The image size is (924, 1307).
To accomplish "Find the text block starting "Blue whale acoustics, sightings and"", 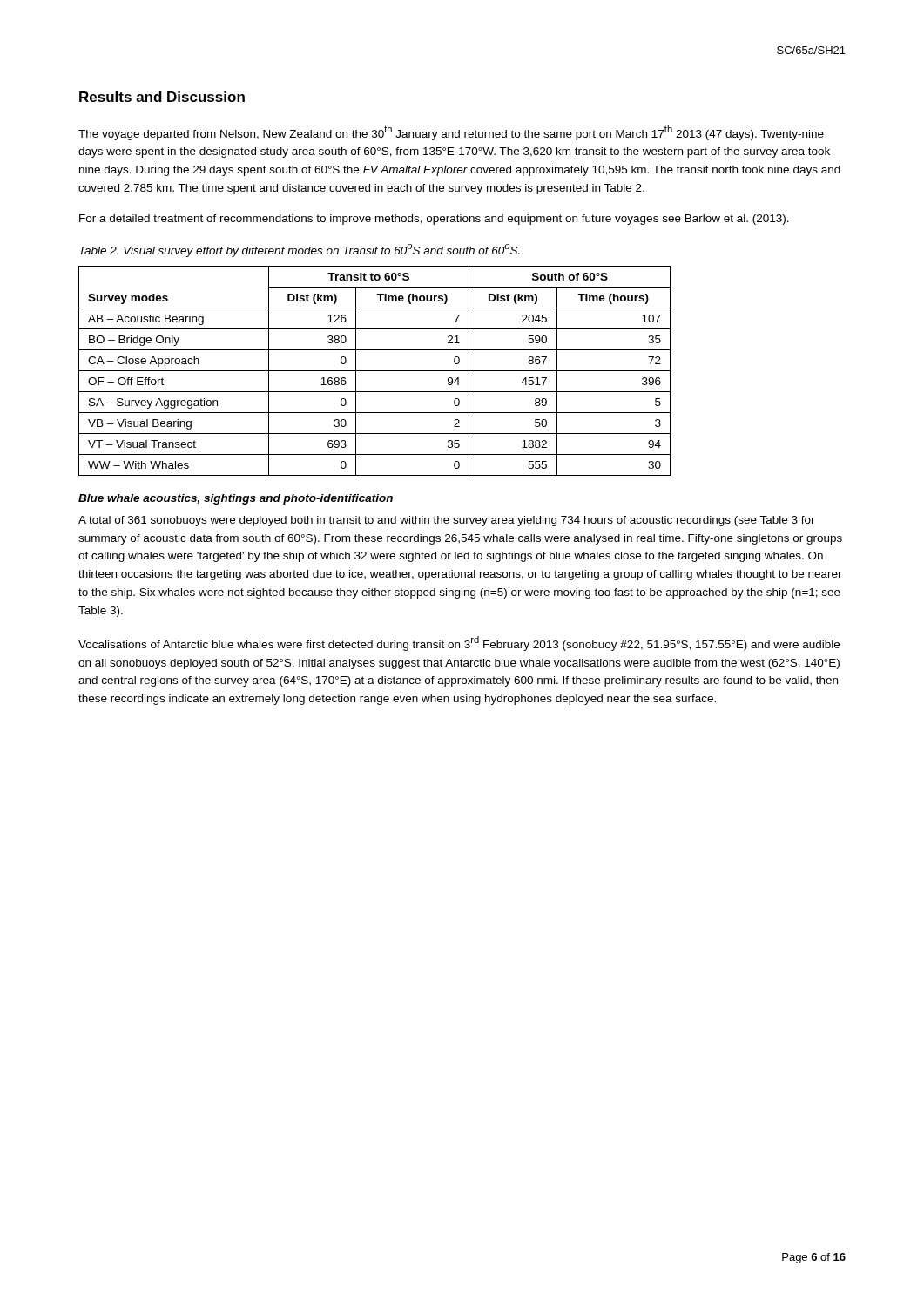I will pos(236,498).
